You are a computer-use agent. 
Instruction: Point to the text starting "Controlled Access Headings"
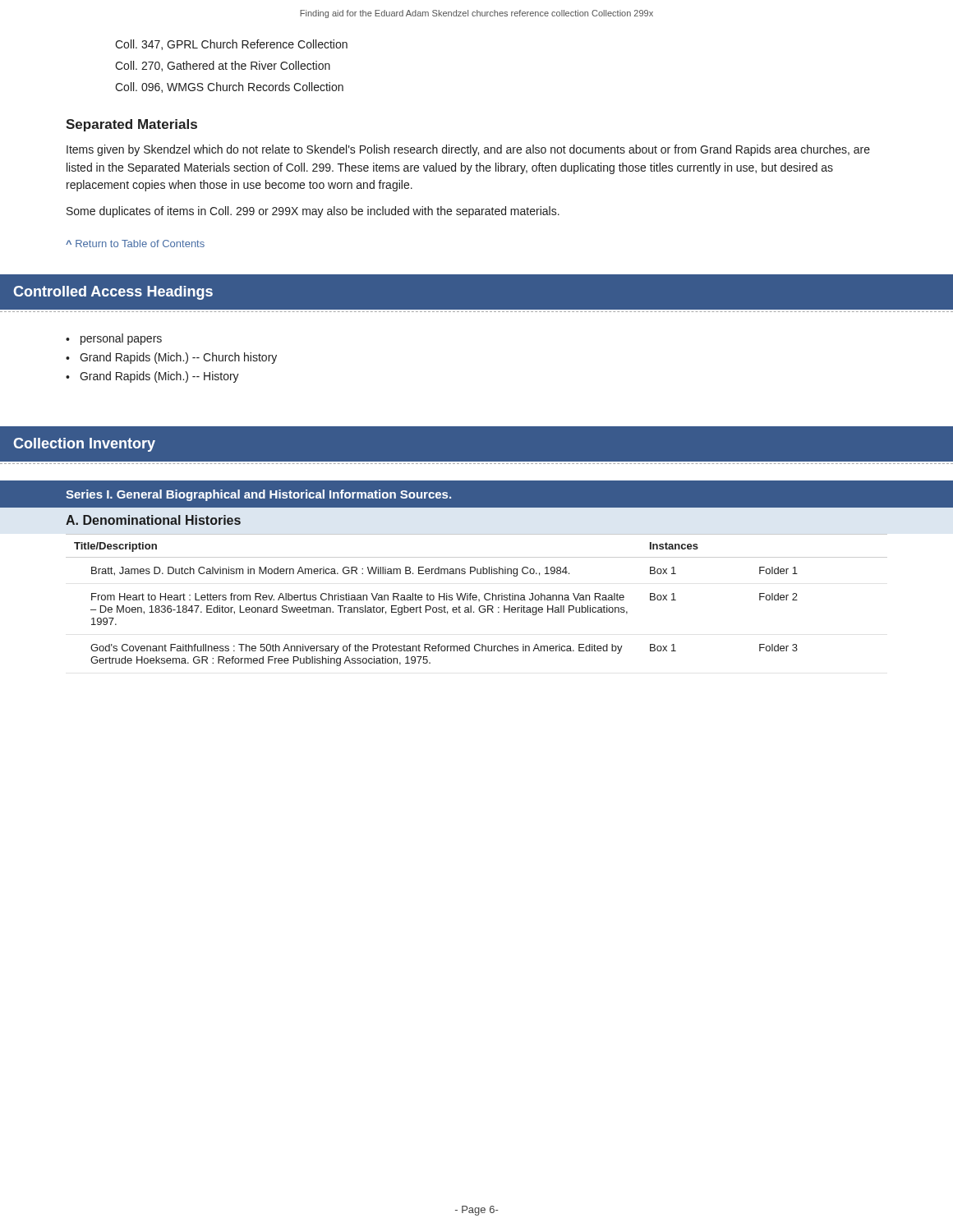pyautogui.click(x=113, y=291)
